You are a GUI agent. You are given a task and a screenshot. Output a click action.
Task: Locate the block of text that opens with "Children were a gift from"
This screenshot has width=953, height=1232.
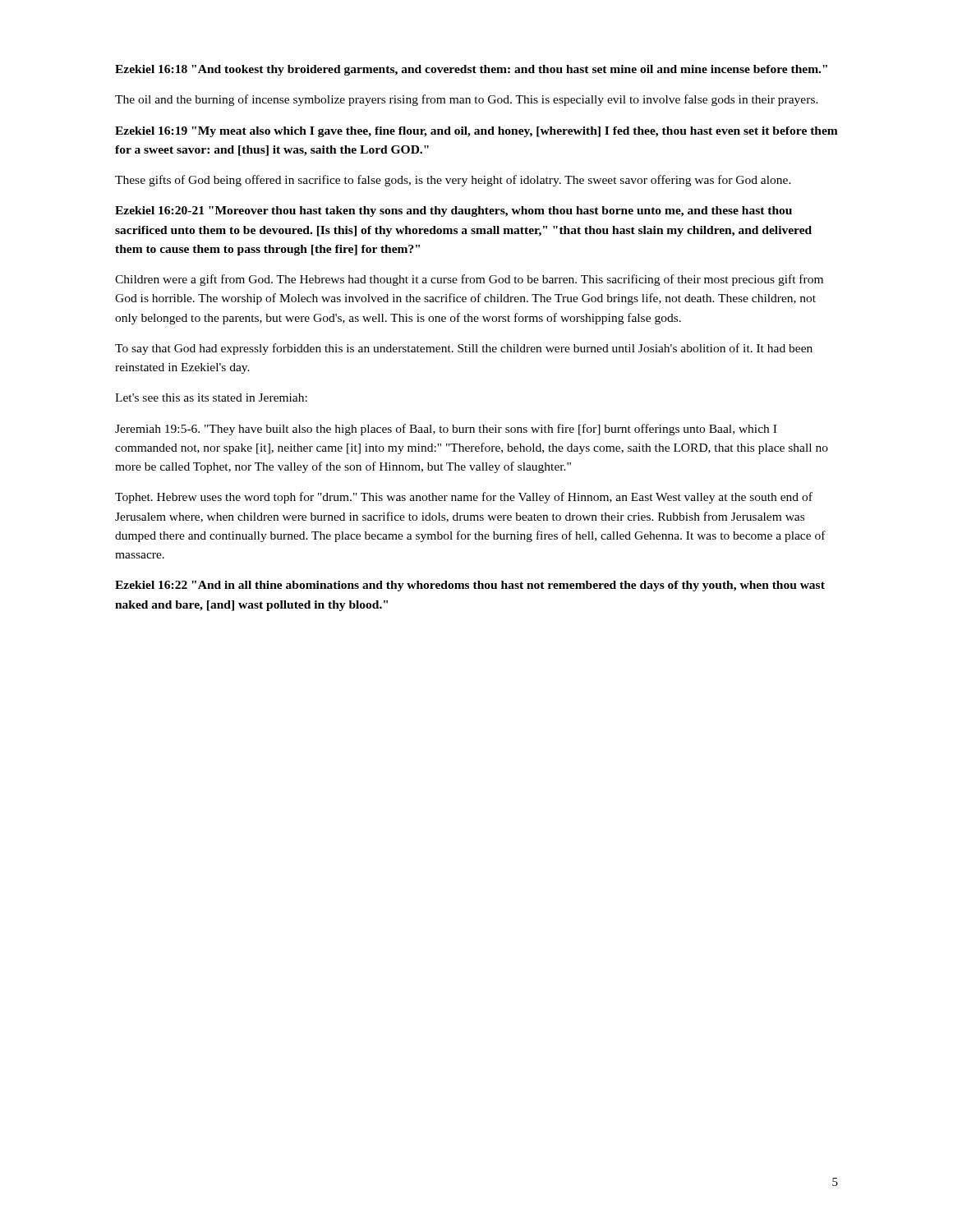coord(476,298)
